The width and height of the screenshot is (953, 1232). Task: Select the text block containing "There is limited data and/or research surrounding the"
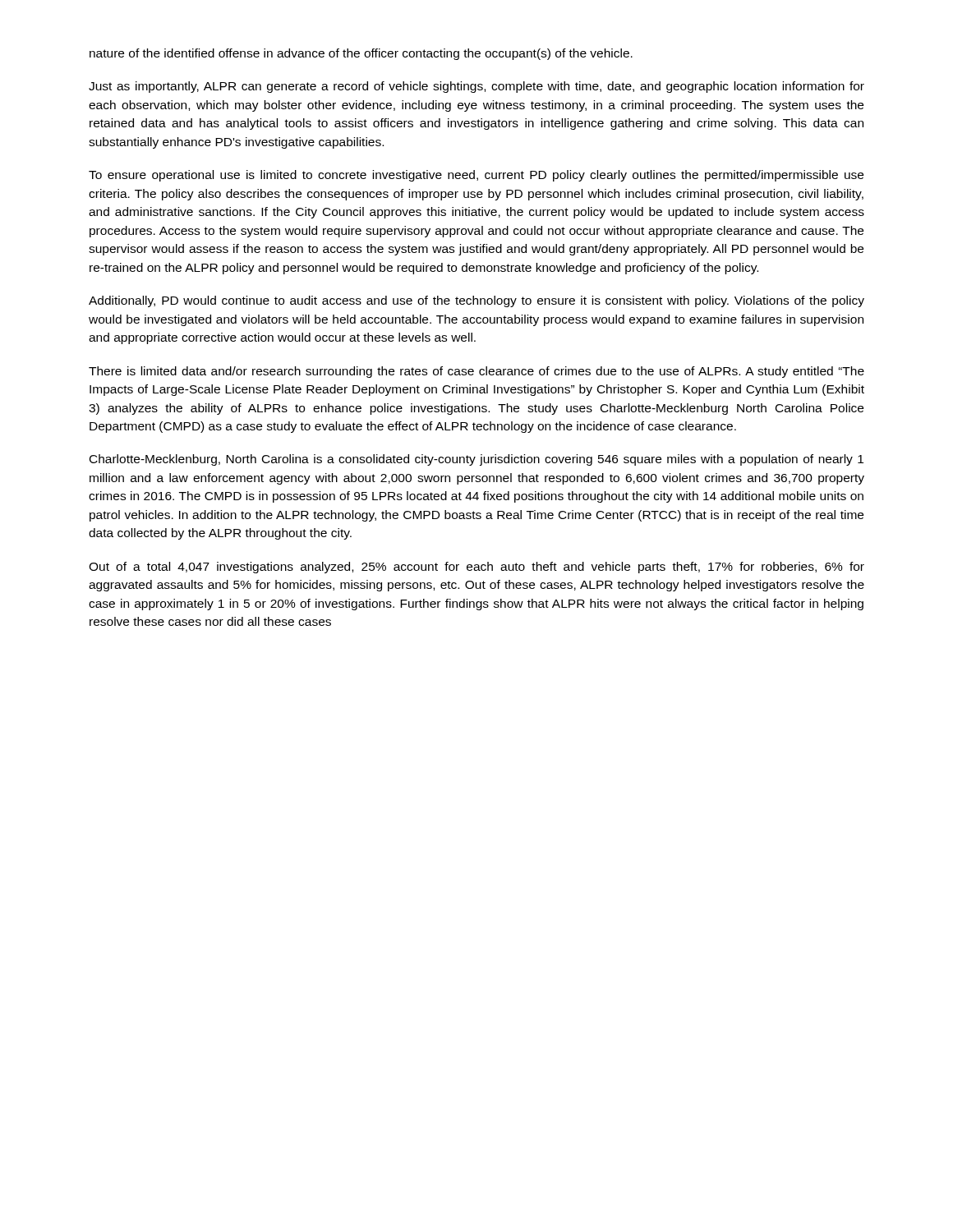coord(476,398)
